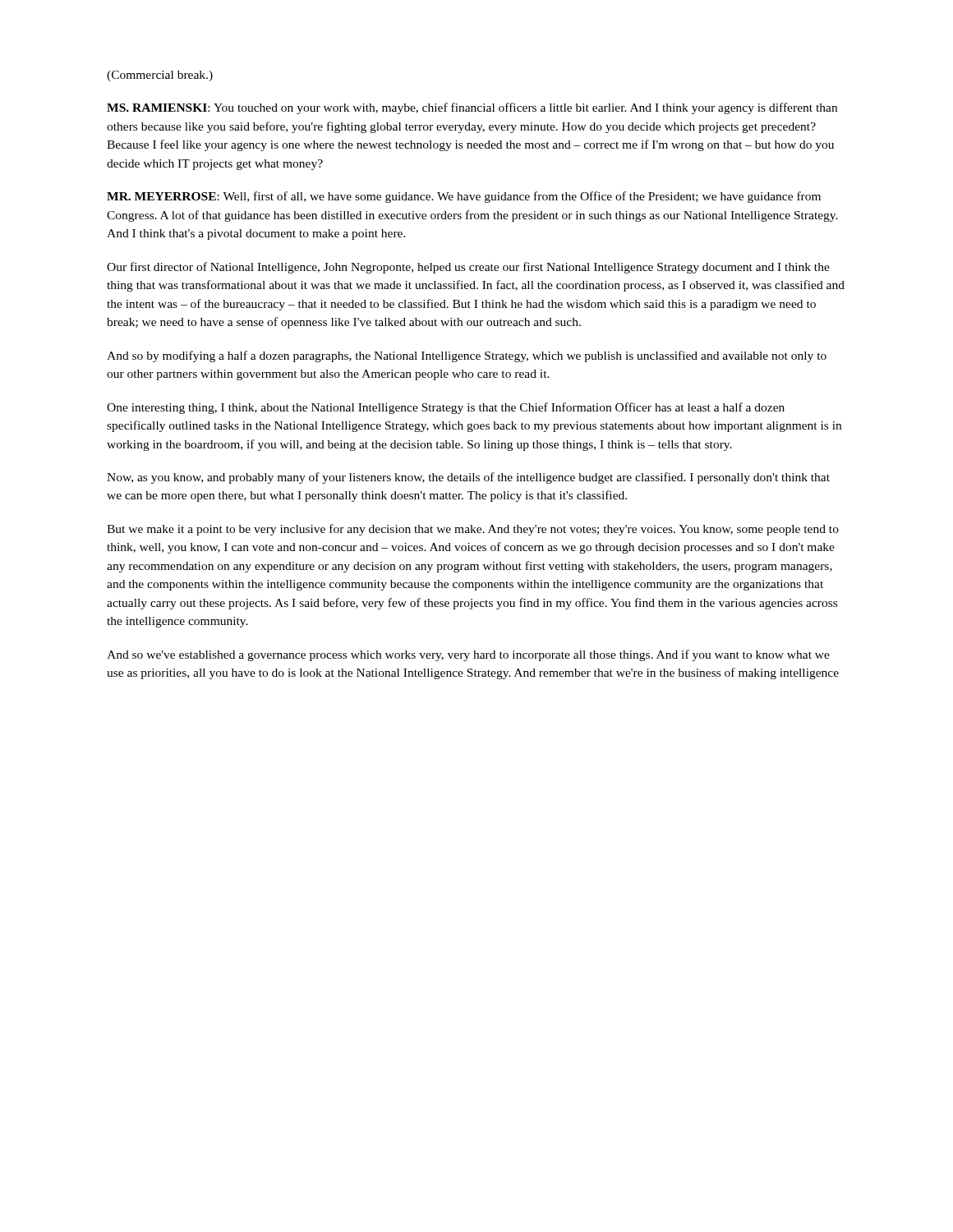Locate the text block containing "Our first director of National"
This screenshot has width=953, height=1232.
pyautogui.click(x=476, y=294)
